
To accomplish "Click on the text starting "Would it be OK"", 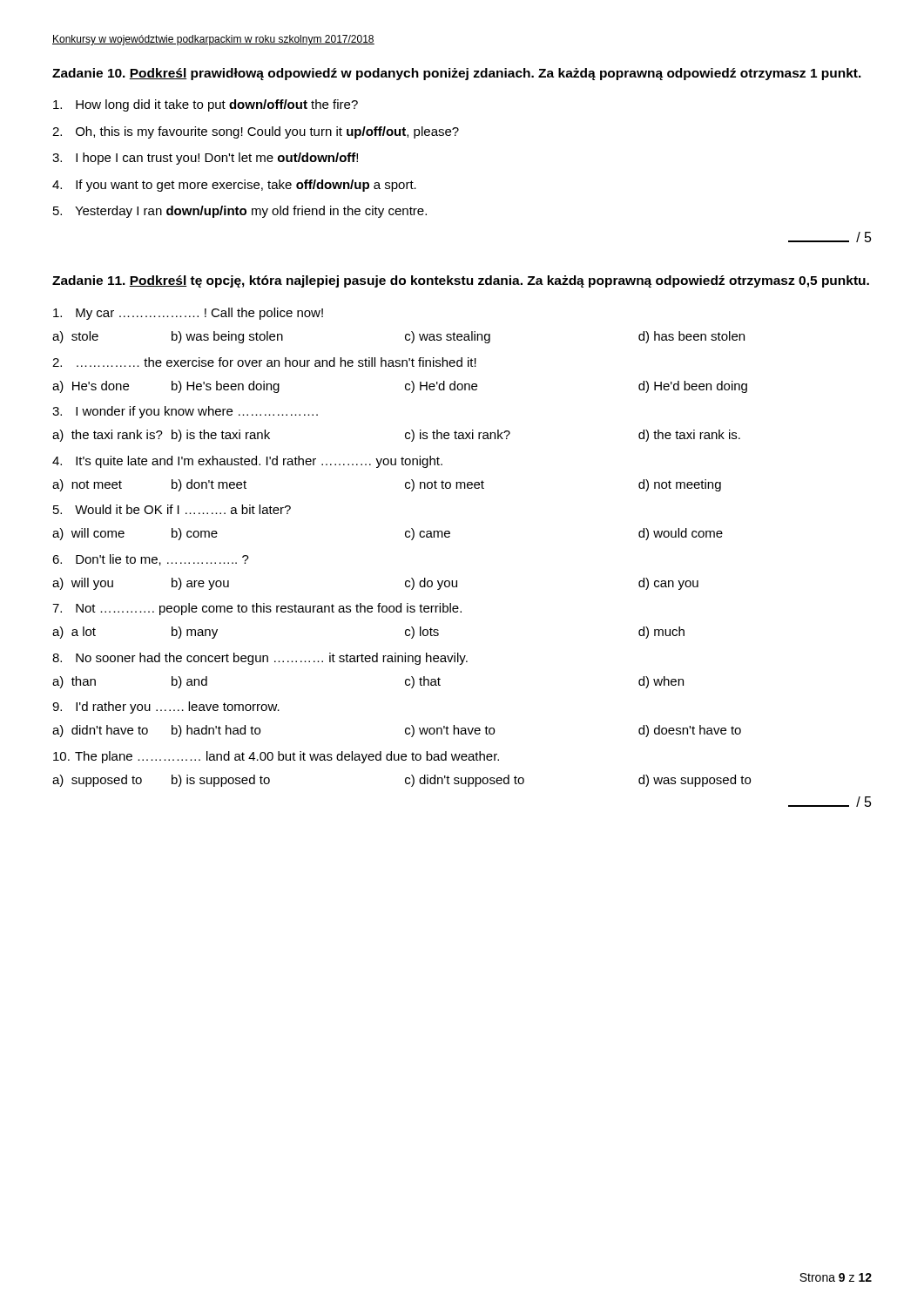I will click(172, 510).
